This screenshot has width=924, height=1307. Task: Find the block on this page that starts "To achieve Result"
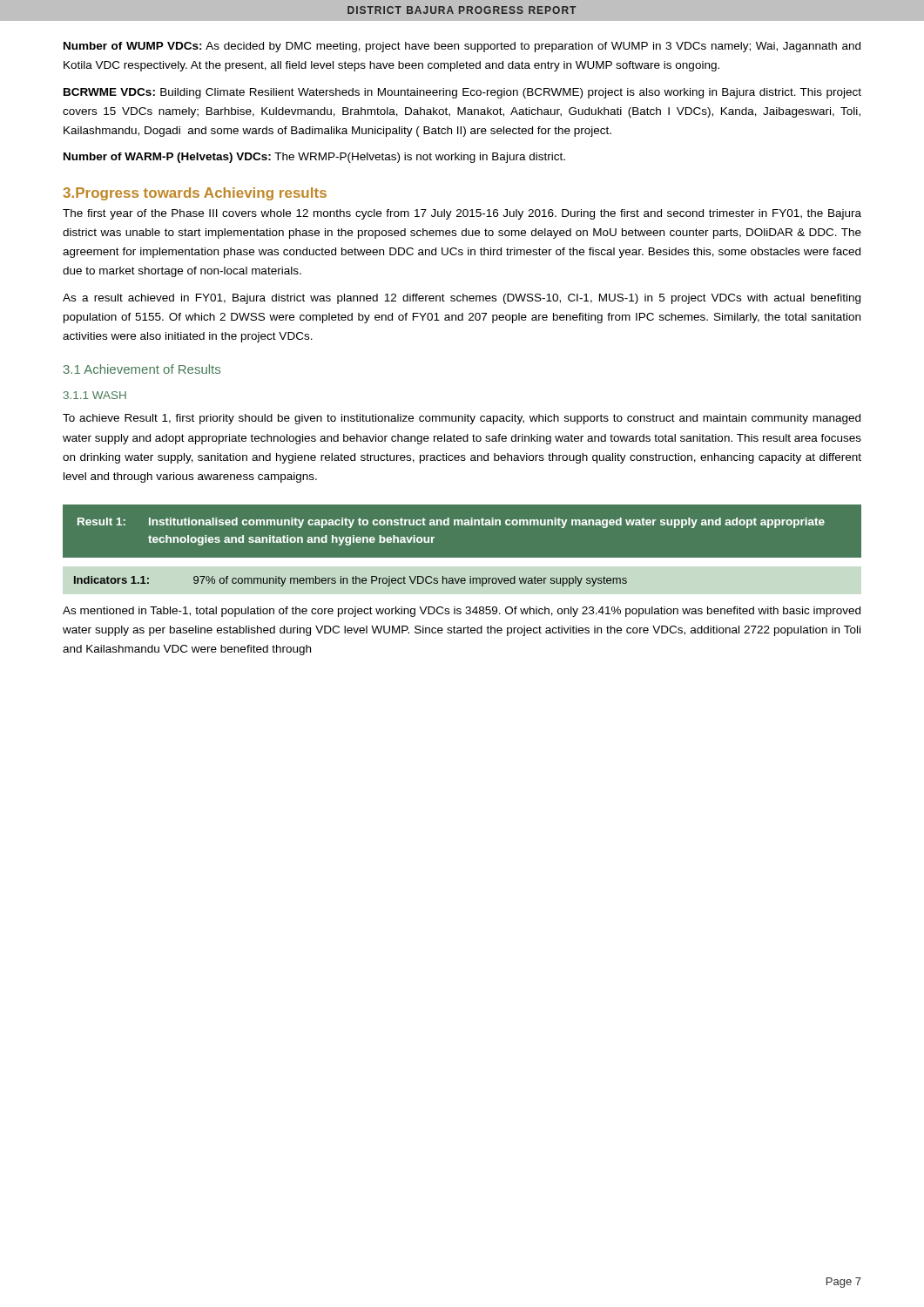(462, 447)
